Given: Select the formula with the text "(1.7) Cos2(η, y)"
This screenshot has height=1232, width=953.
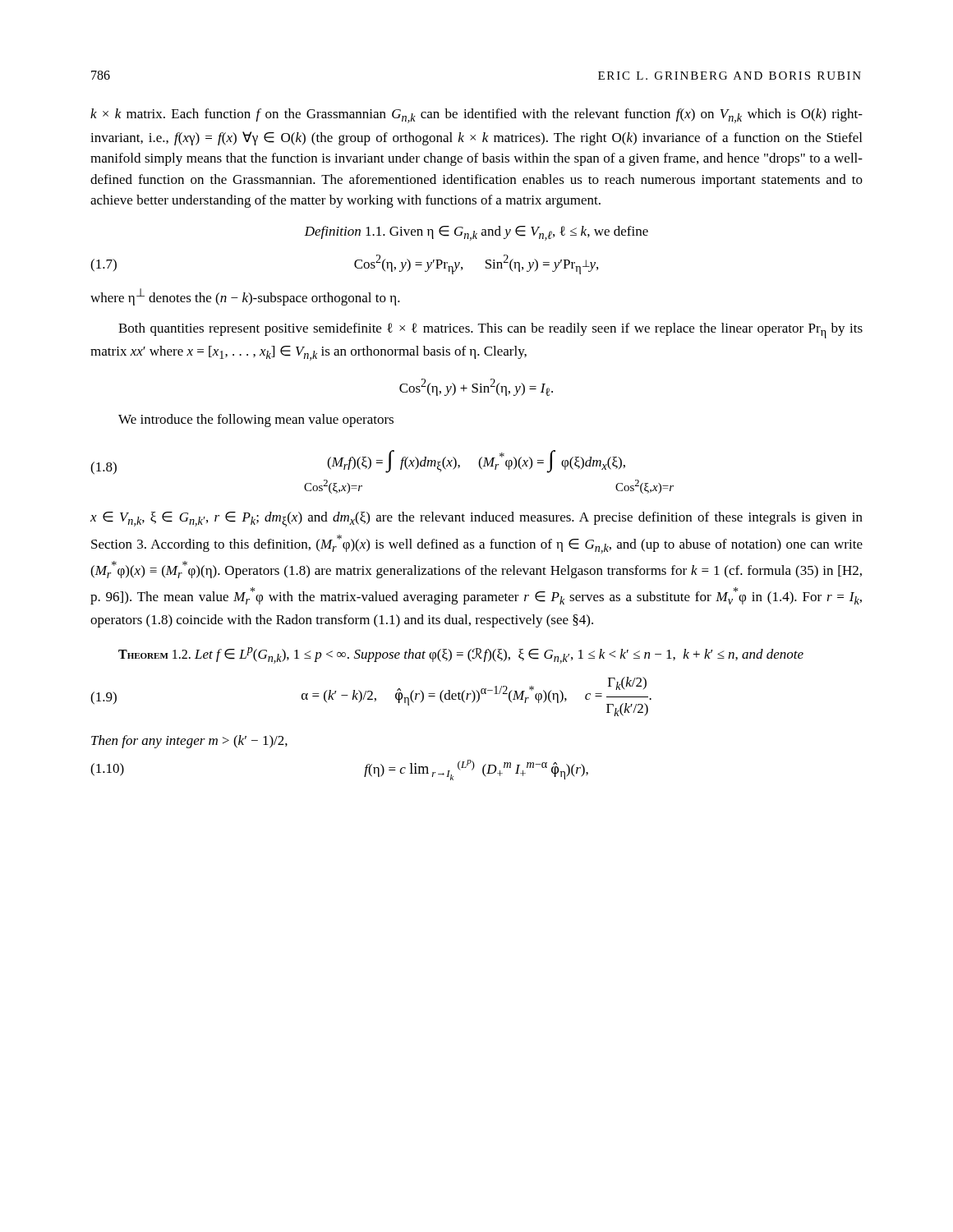Looking at the screenshot, I should (476, 264).
